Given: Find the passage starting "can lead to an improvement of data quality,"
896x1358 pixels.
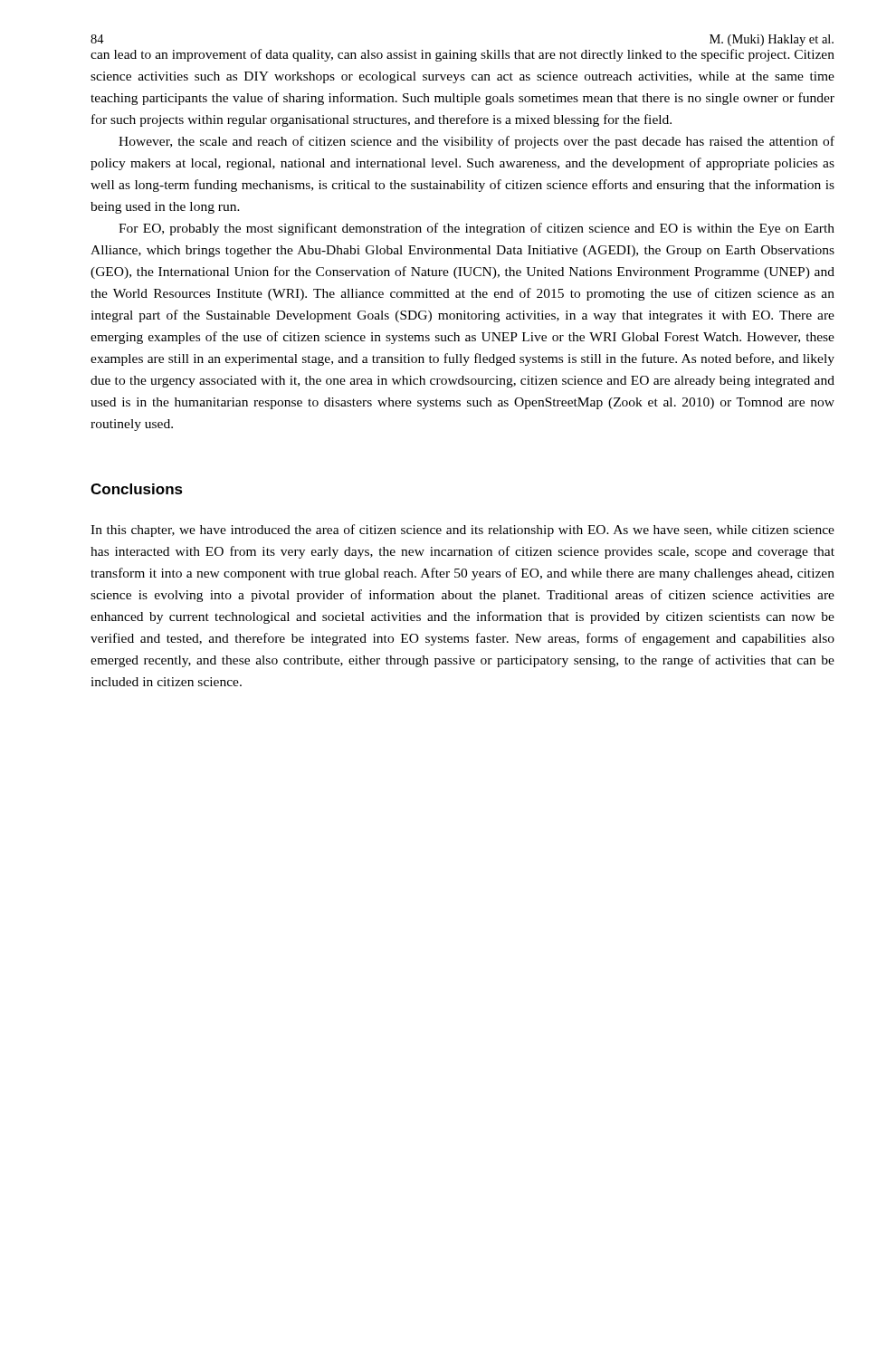Looking at the screenshot, I should tap(462, 239).
